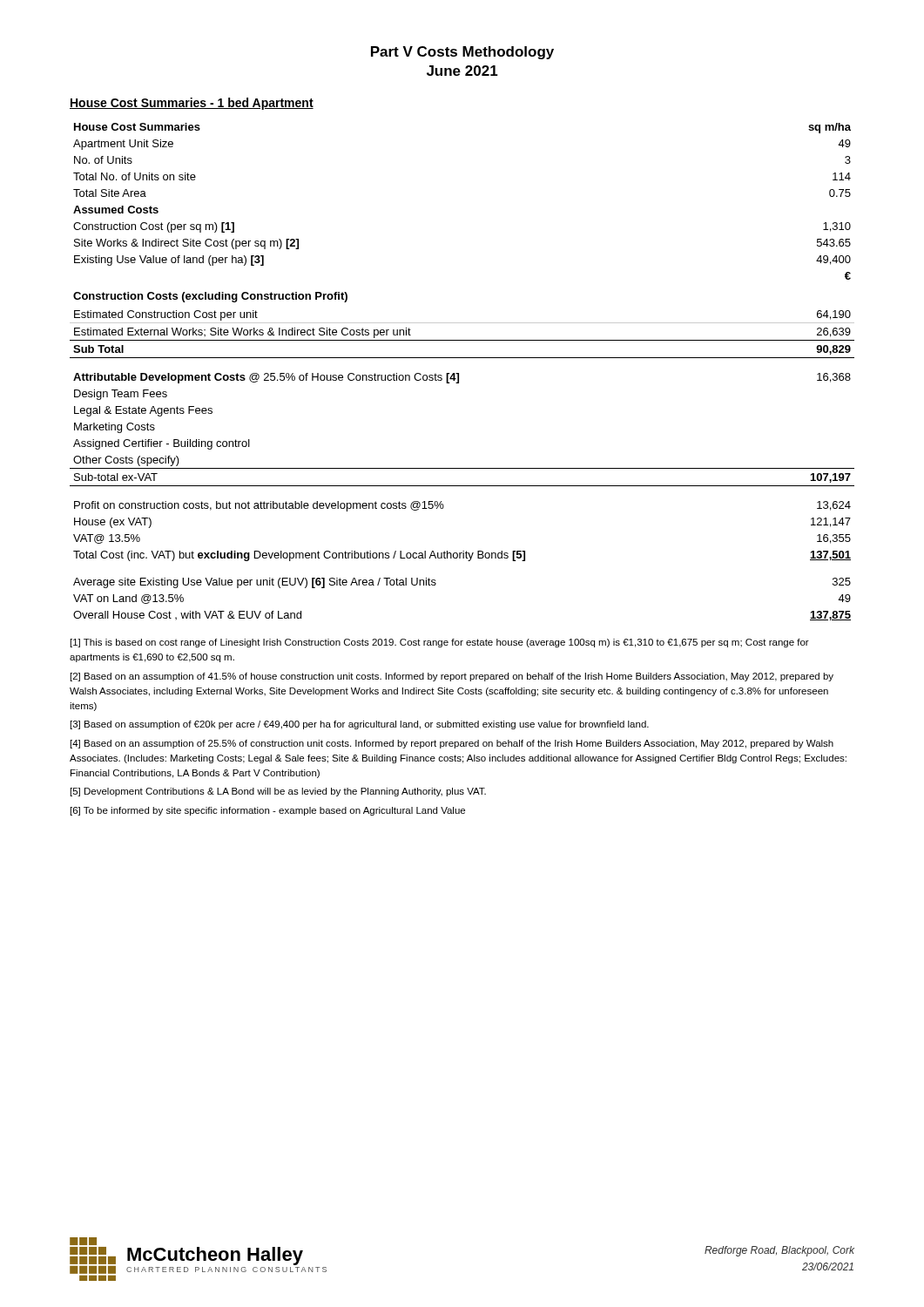Image resolution: width=924 pixels, height=1307 pixels.
Task: Click on the title that reads "Part V Costs"
Action: (462, 62)
